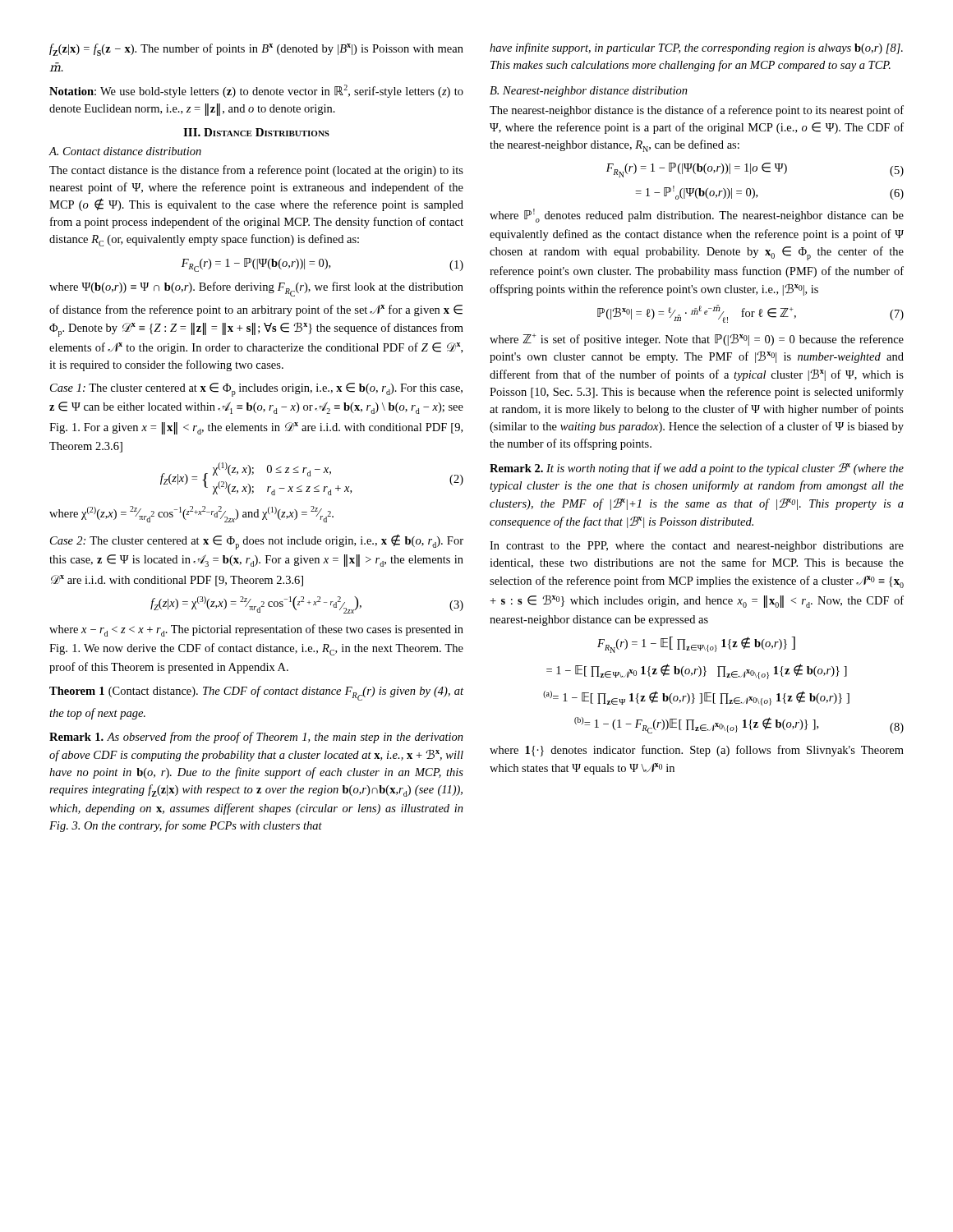Locate the block of text that opens with "The contact distance is the distance"

click(256, 206)
